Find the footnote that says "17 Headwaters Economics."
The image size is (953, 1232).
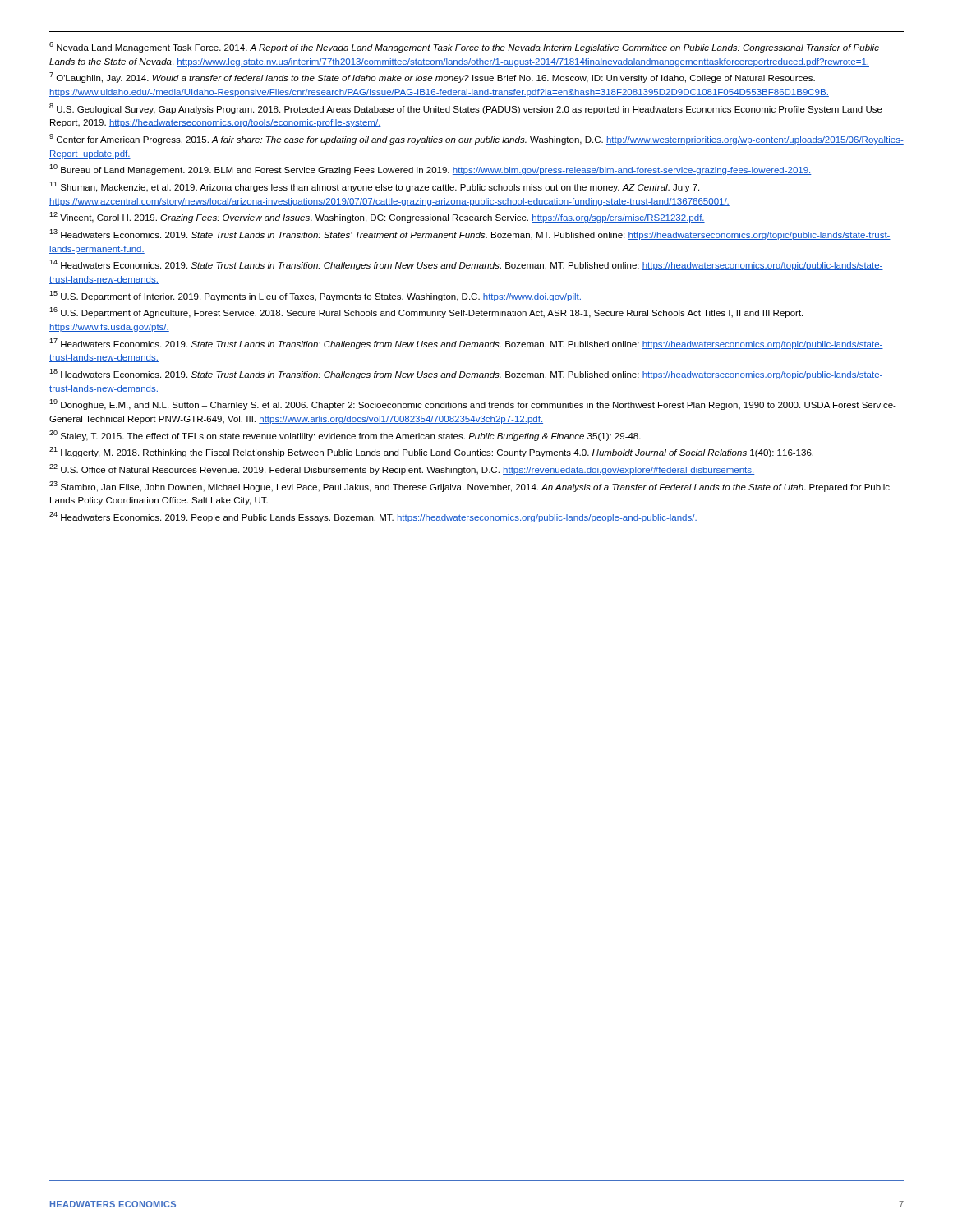(x=466, y=350)
